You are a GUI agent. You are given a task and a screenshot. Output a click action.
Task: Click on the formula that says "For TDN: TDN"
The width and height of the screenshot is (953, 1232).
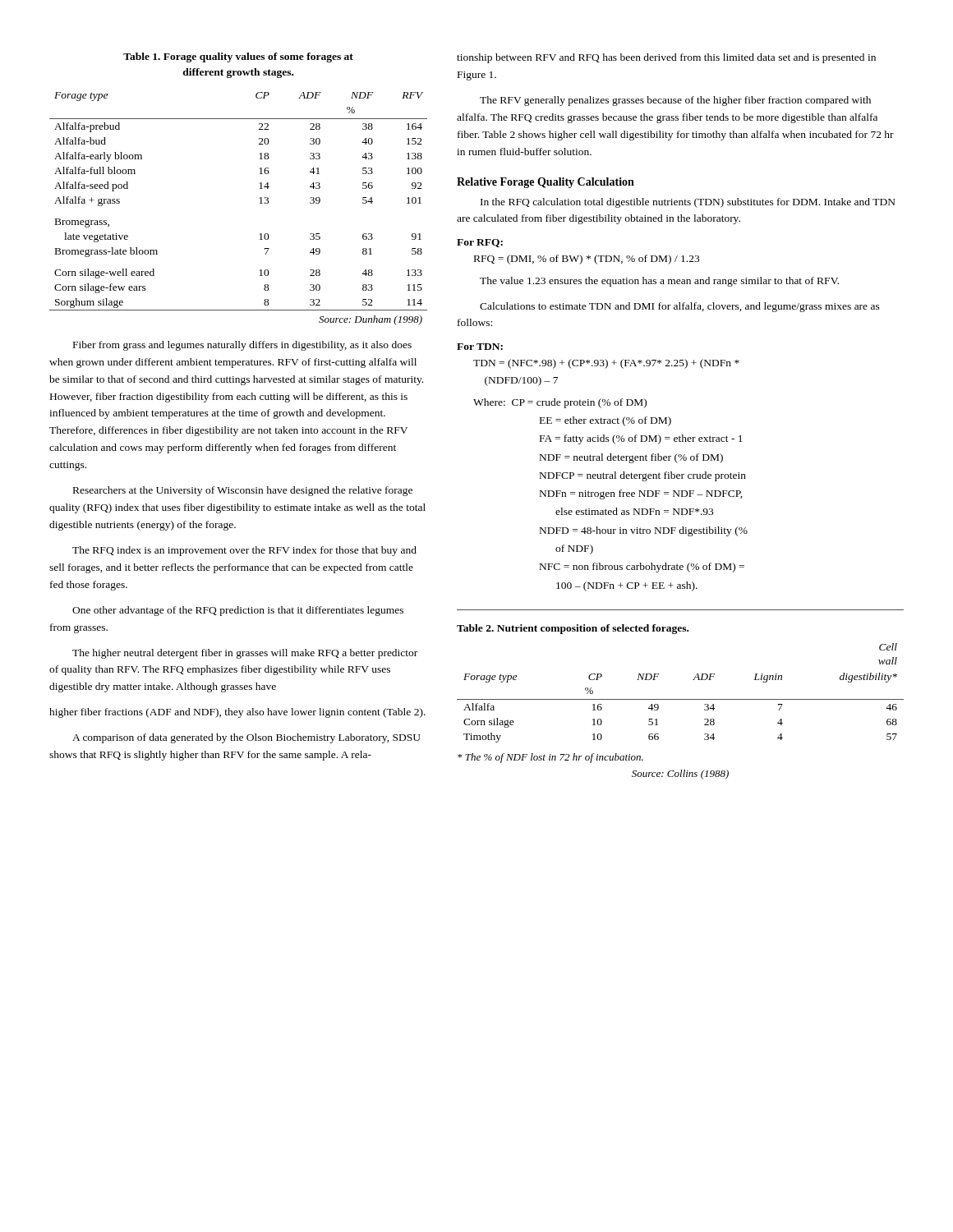[680, 364]
